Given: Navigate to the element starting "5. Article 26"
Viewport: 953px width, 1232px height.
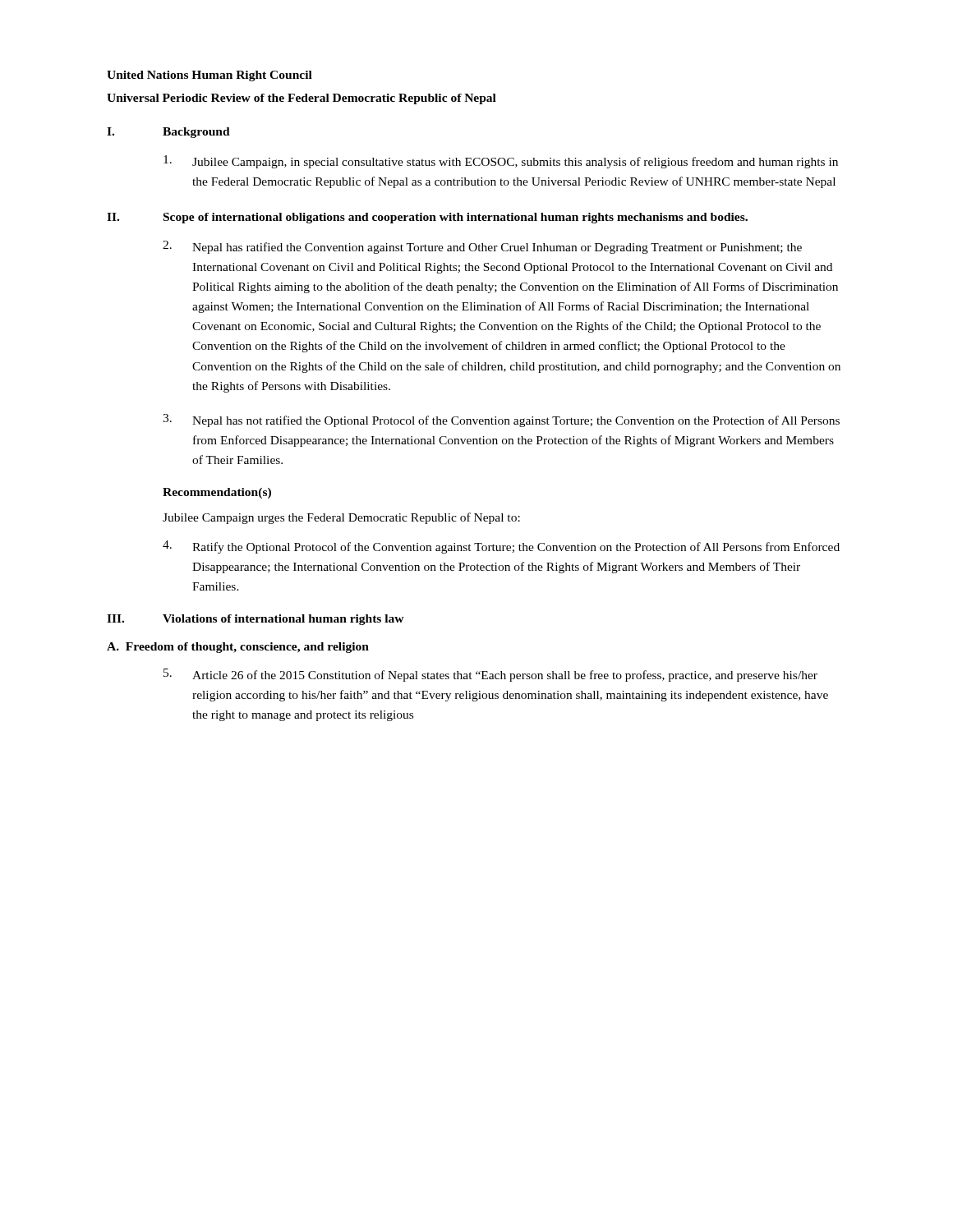Looking at the screenshot, I should pos(504,695).
